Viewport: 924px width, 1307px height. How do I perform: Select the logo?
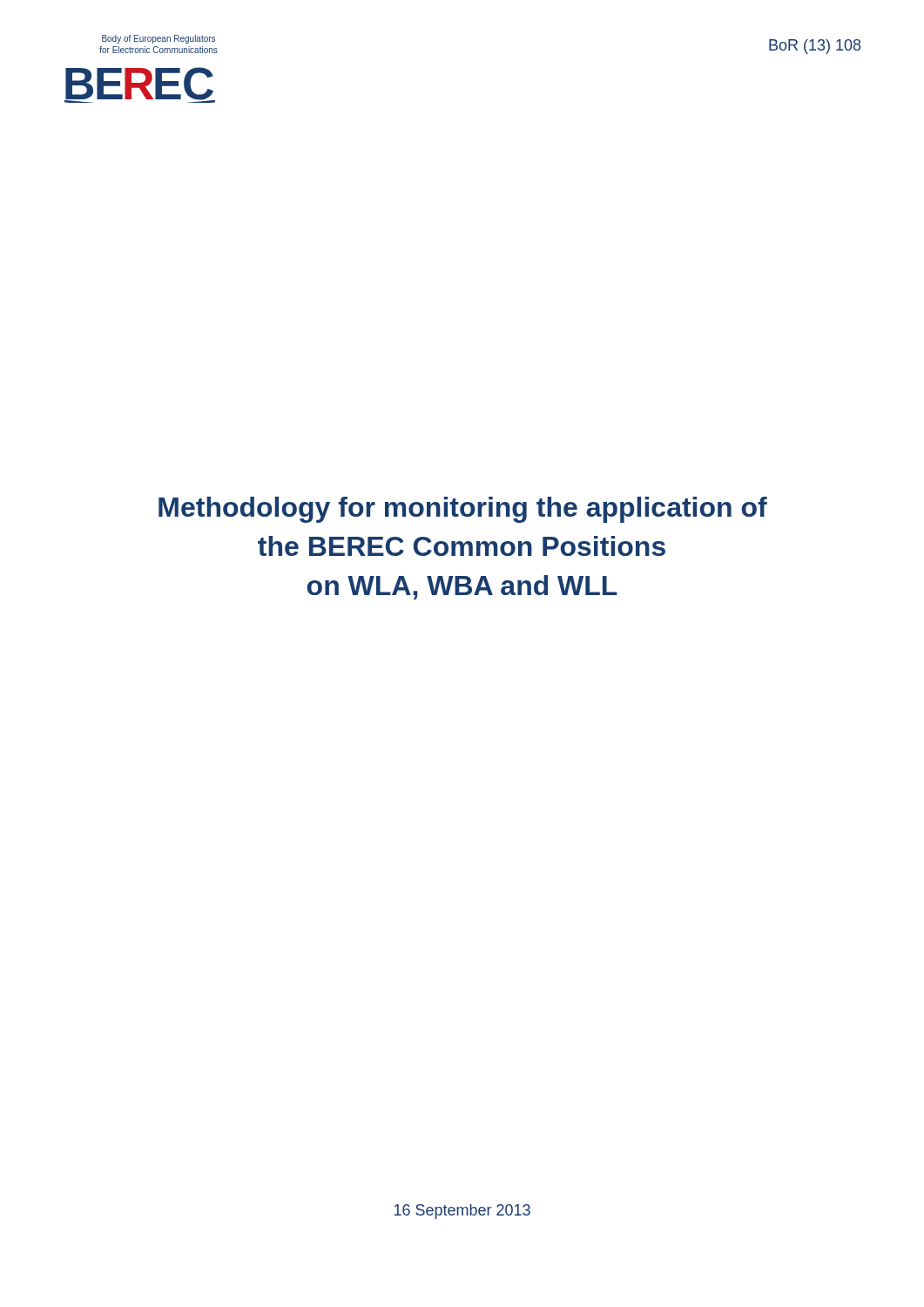159,68
